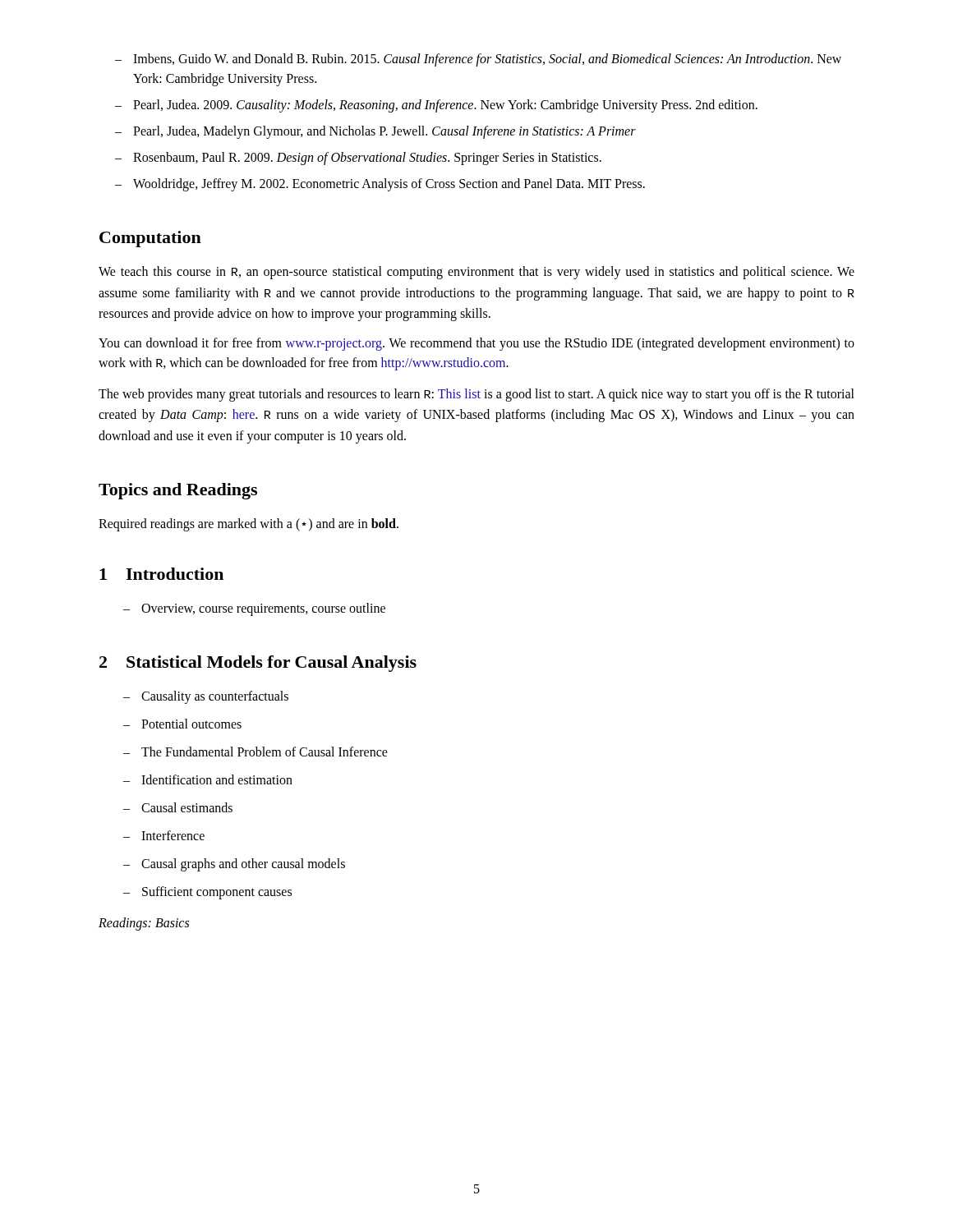Viewport: 953px width, 1232px height.
Task: Point to the passage starting "– Pearl, Judea. 2009. Causality: Models,"
Action: [485, 105]
